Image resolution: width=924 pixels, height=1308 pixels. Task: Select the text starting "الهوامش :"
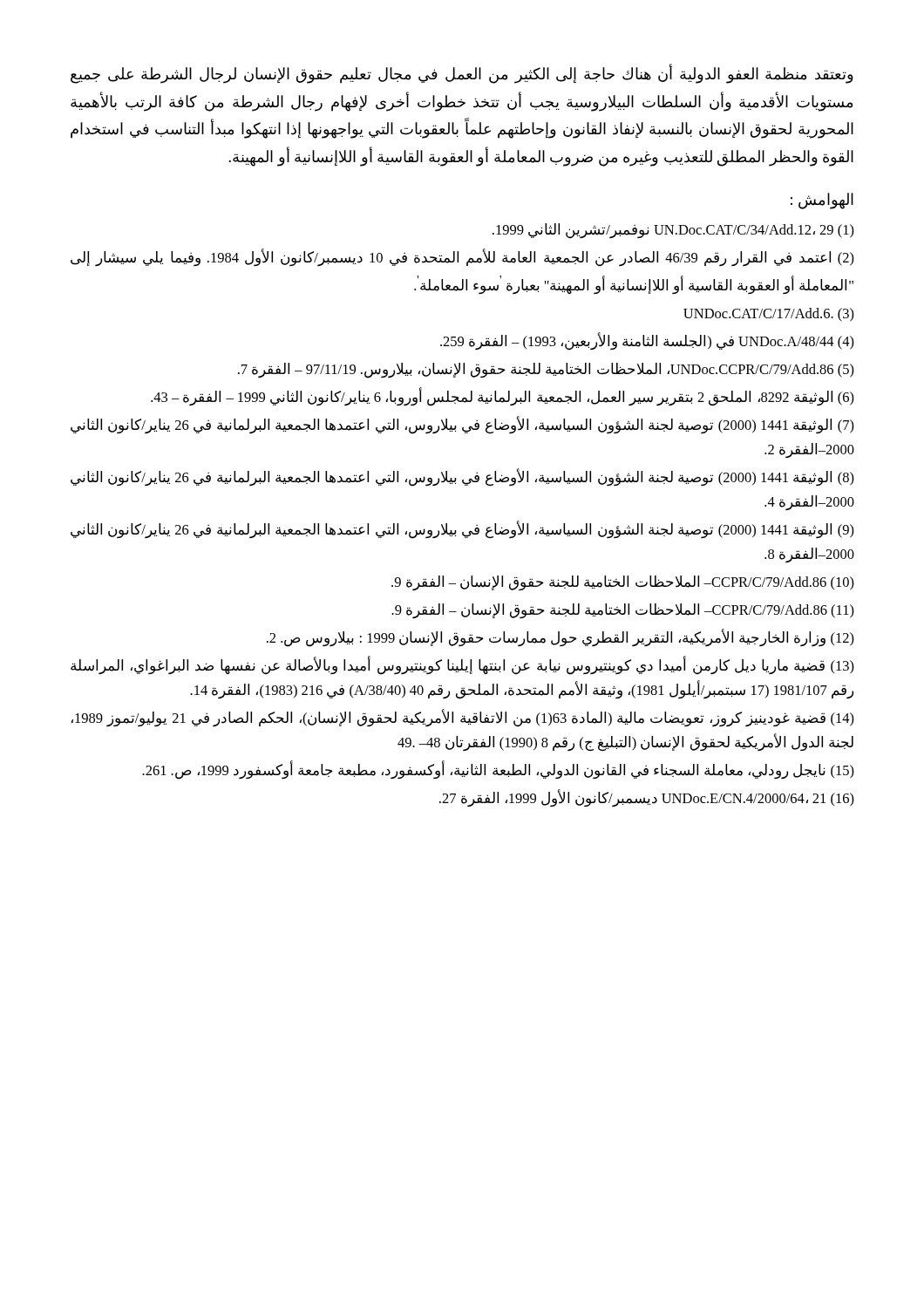point(822,200)
